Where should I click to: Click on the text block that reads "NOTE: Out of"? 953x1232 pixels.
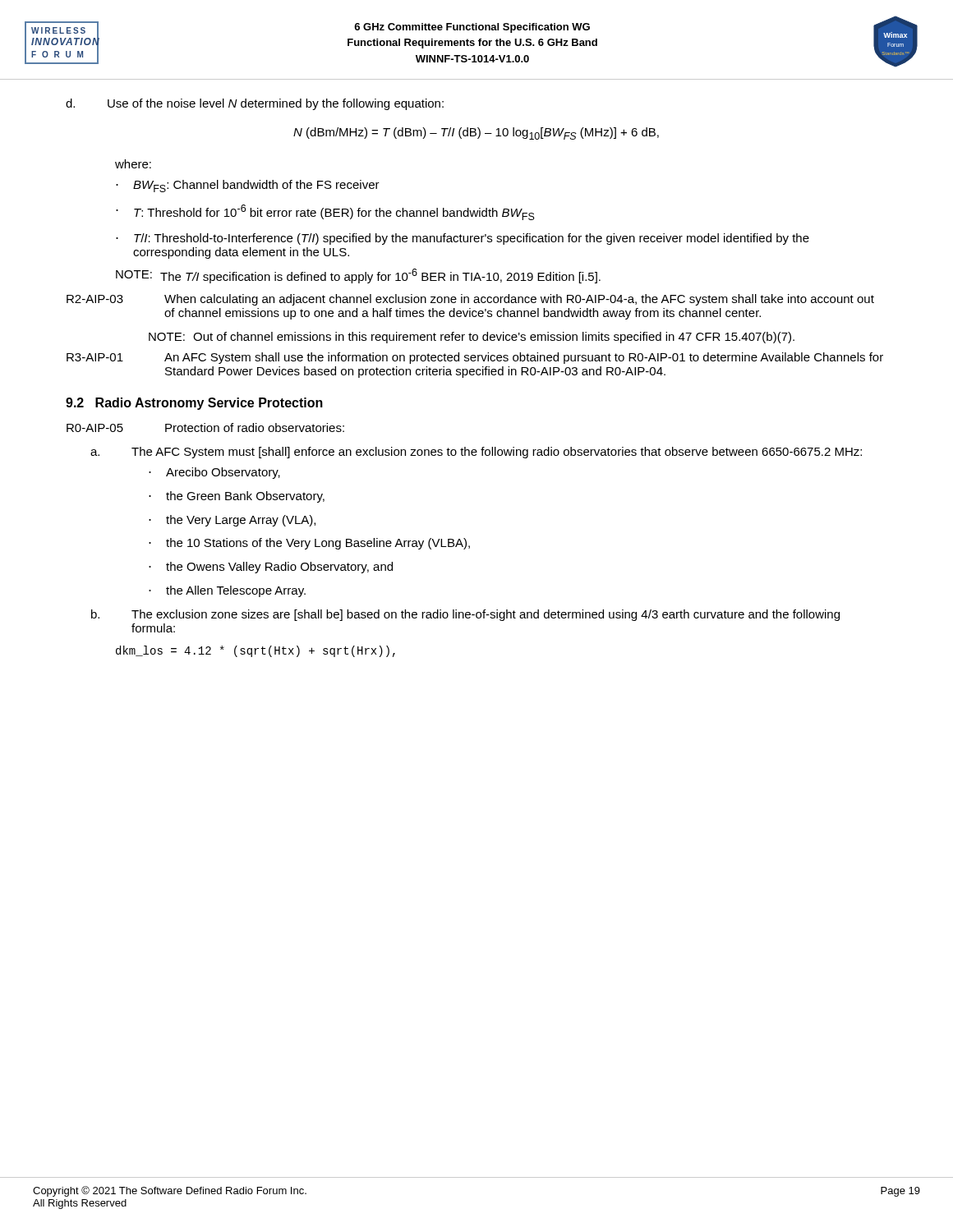click(472, 336)
